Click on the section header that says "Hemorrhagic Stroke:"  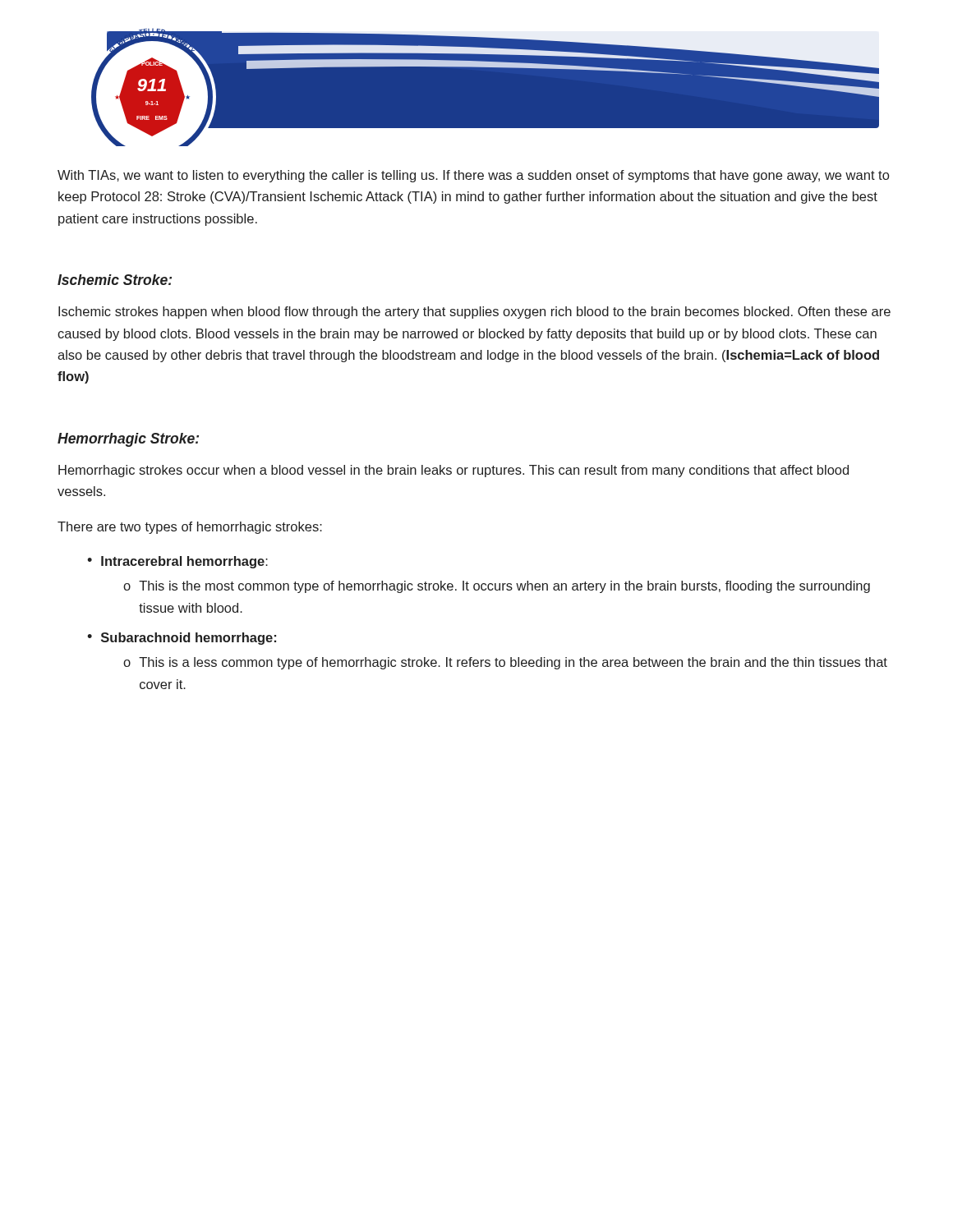(x=129, y=438)
